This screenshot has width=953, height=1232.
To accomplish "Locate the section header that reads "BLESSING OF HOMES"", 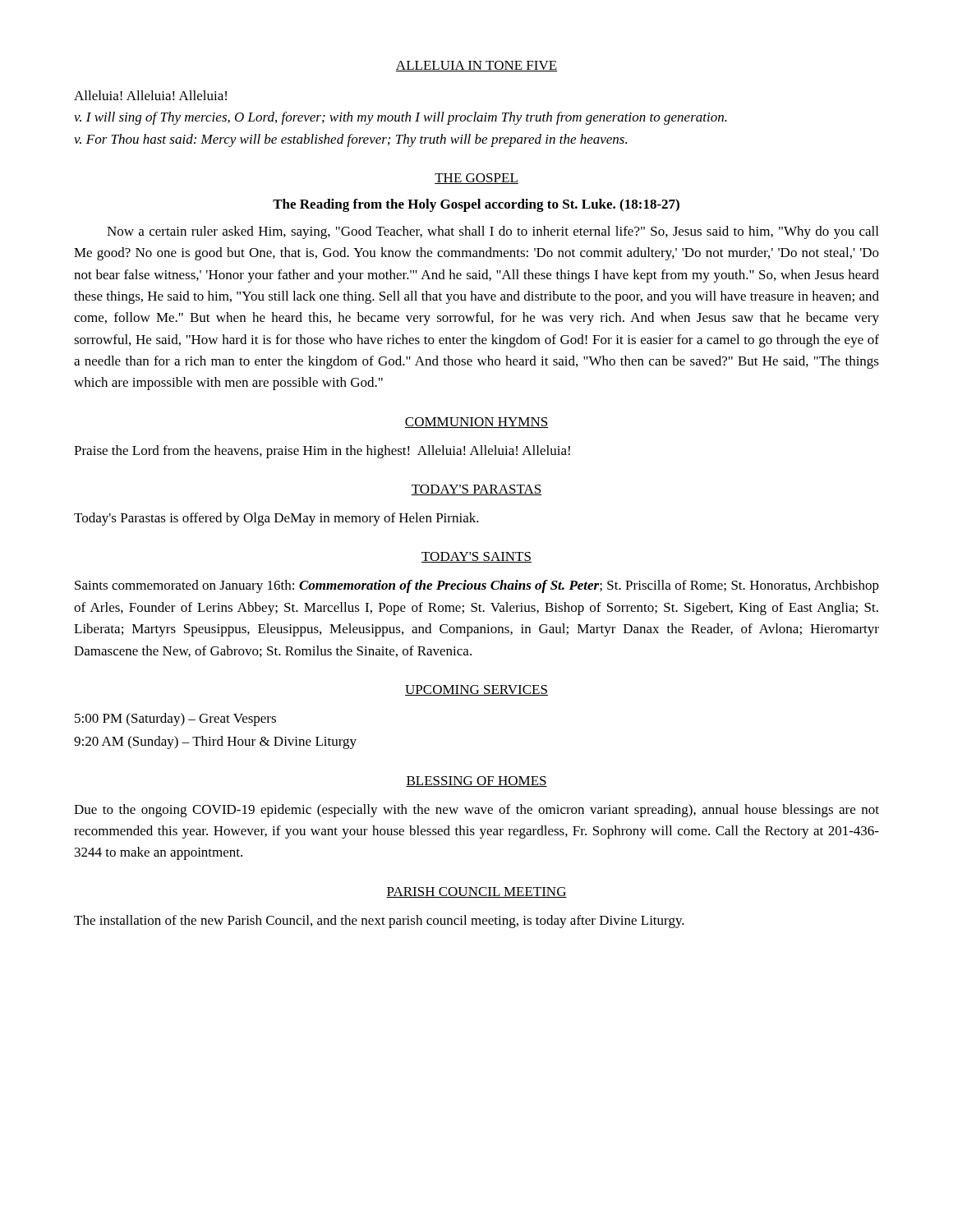I will (x=476, y=780).
